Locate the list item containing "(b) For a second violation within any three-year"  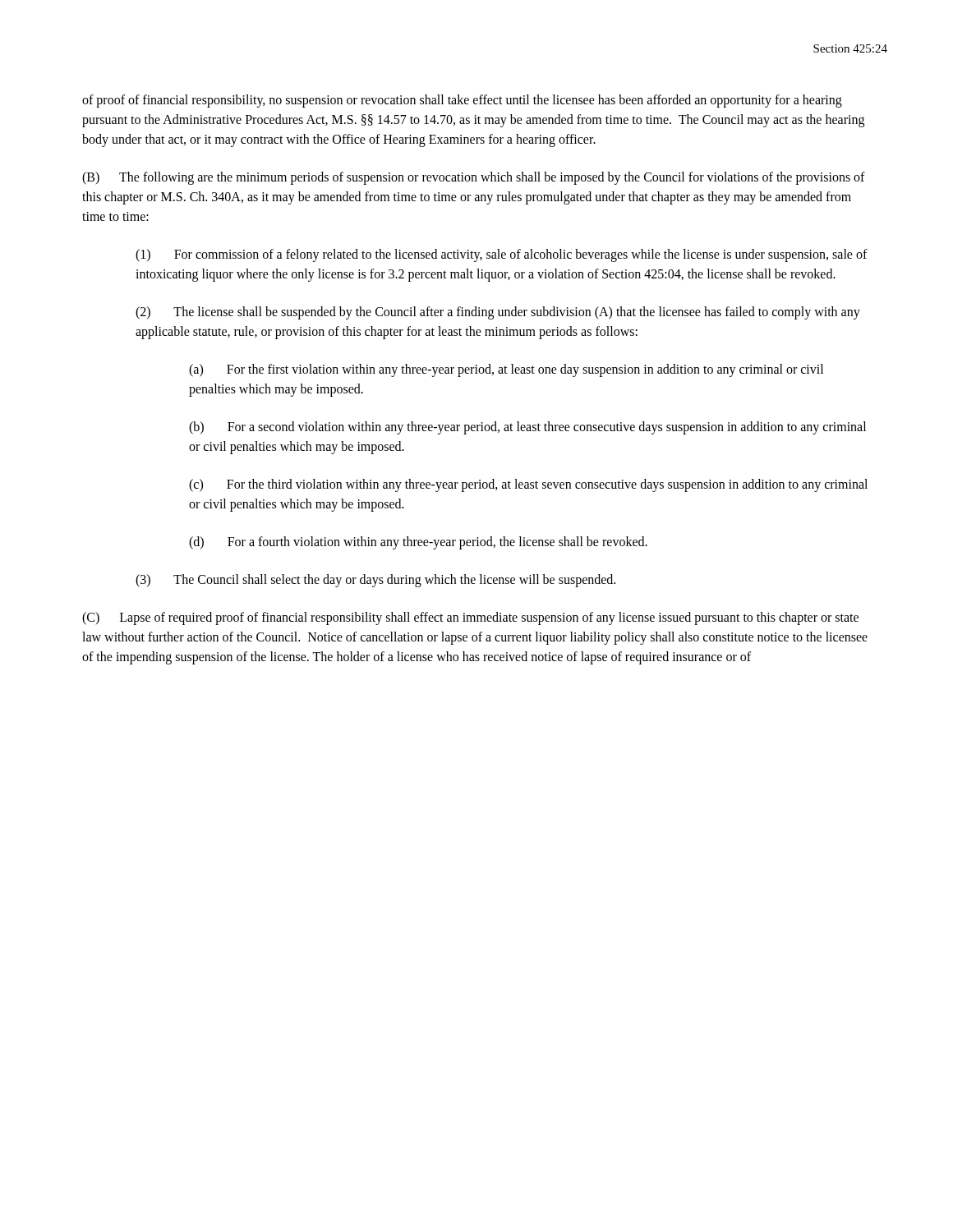point(528,437)
